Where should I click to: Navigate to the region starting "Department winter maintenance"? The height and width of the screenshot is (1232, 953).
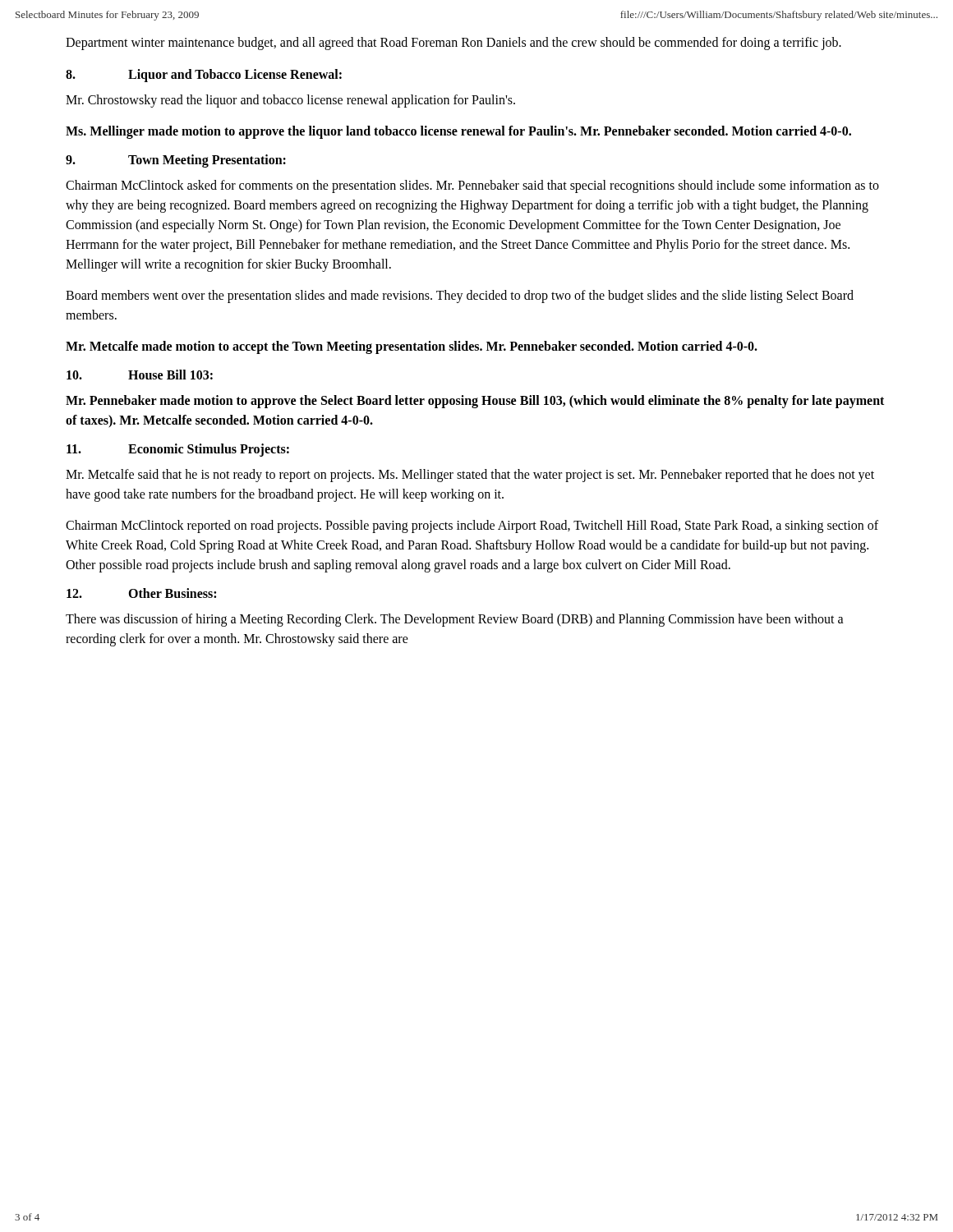(476, 43)
